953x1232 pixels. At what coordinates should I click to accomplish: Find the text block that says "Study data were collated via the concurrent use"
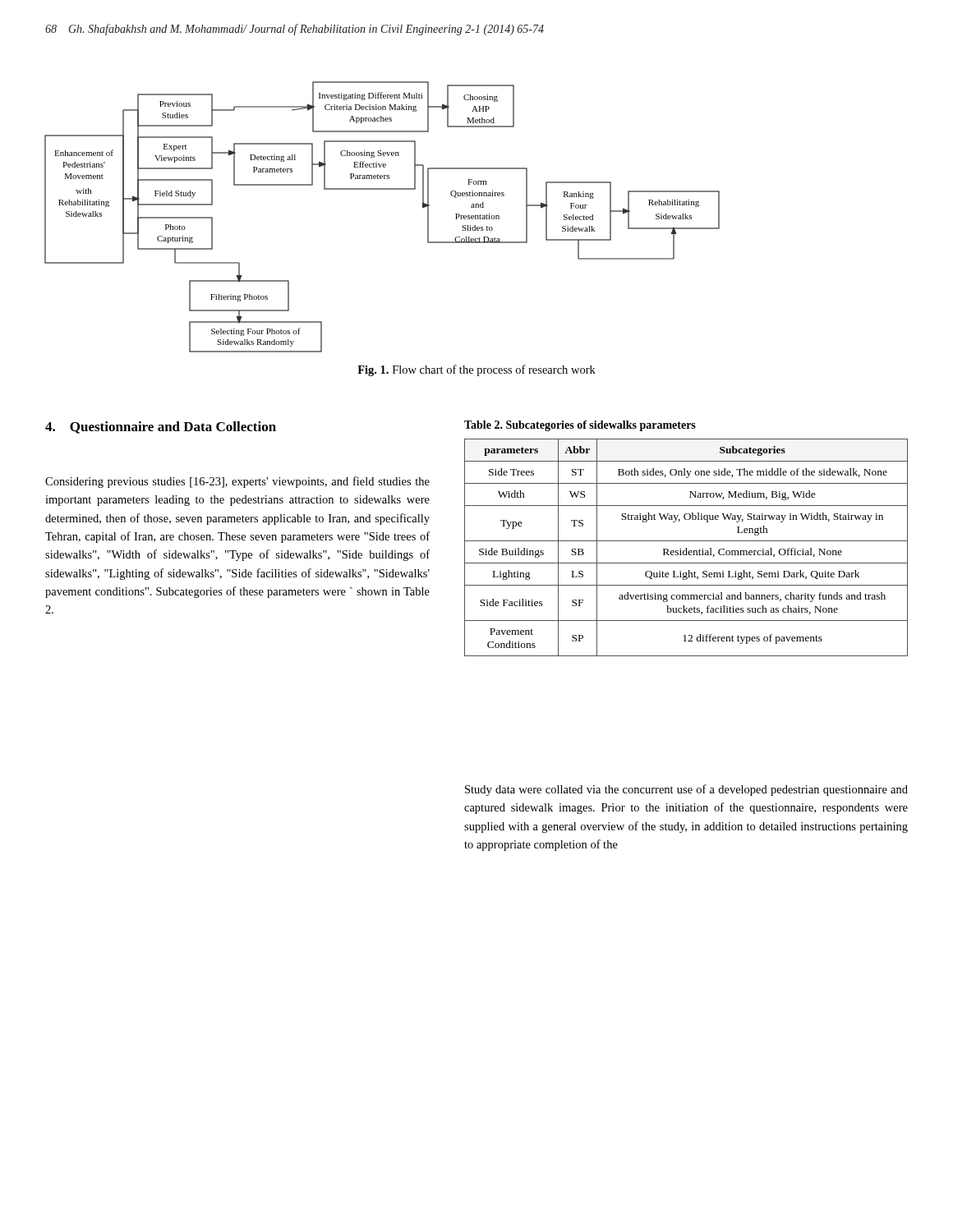pos(686,817)
